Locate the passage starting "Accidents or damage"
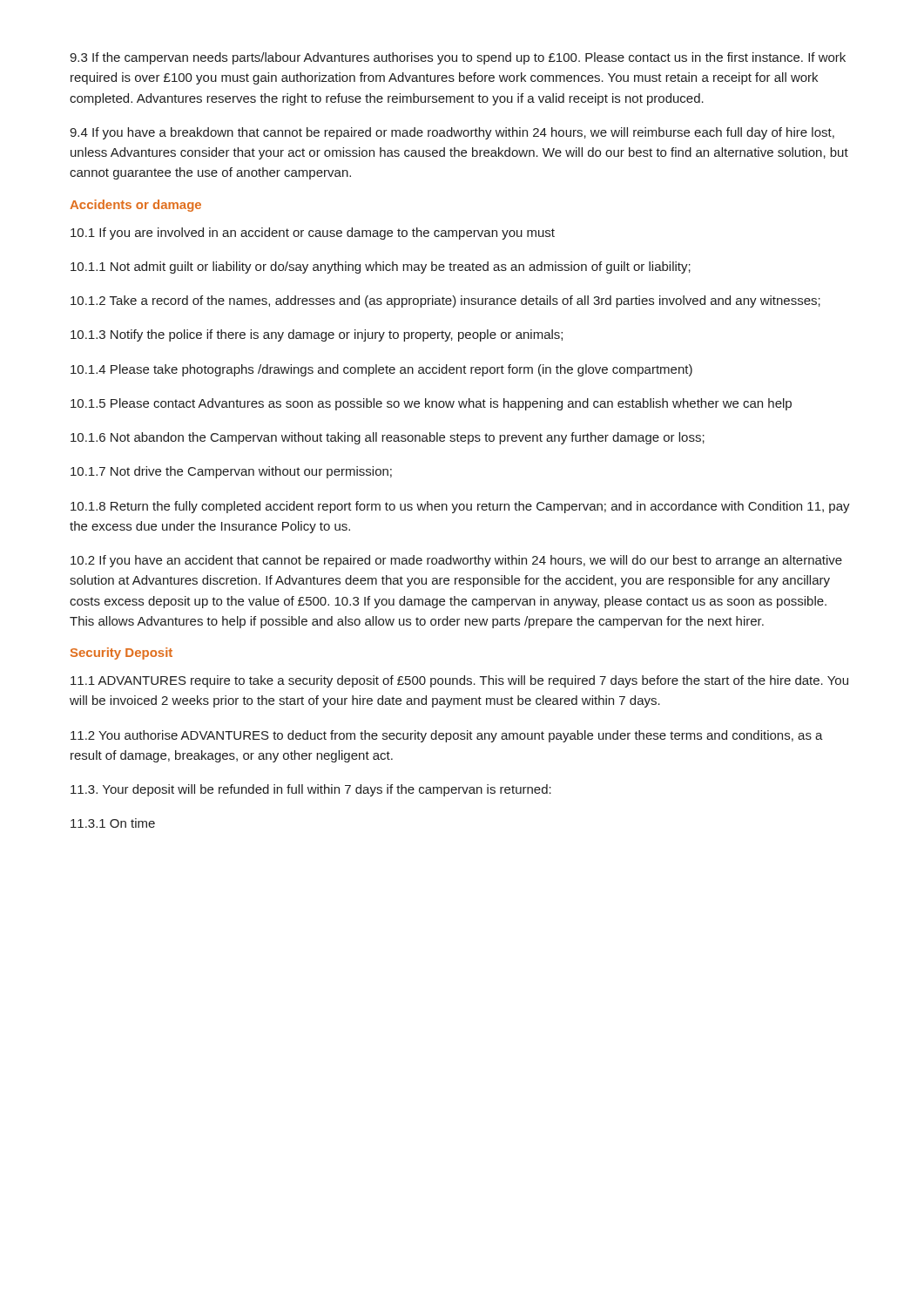The height and width of the screenshot is (1307, 924). (136, 204)
